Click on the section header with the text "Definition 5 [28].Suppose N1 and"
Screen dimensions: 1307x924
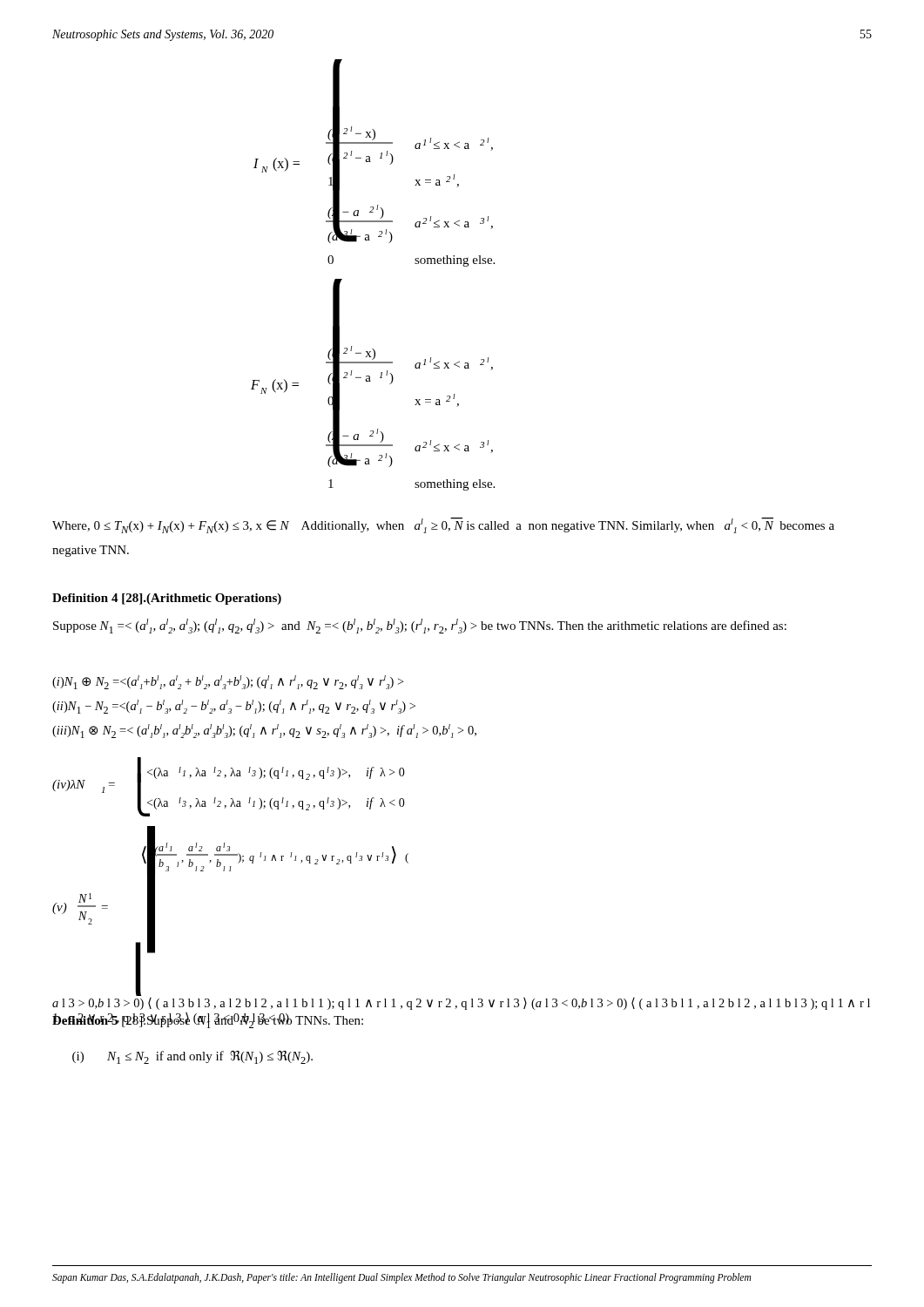point(208,1022)
